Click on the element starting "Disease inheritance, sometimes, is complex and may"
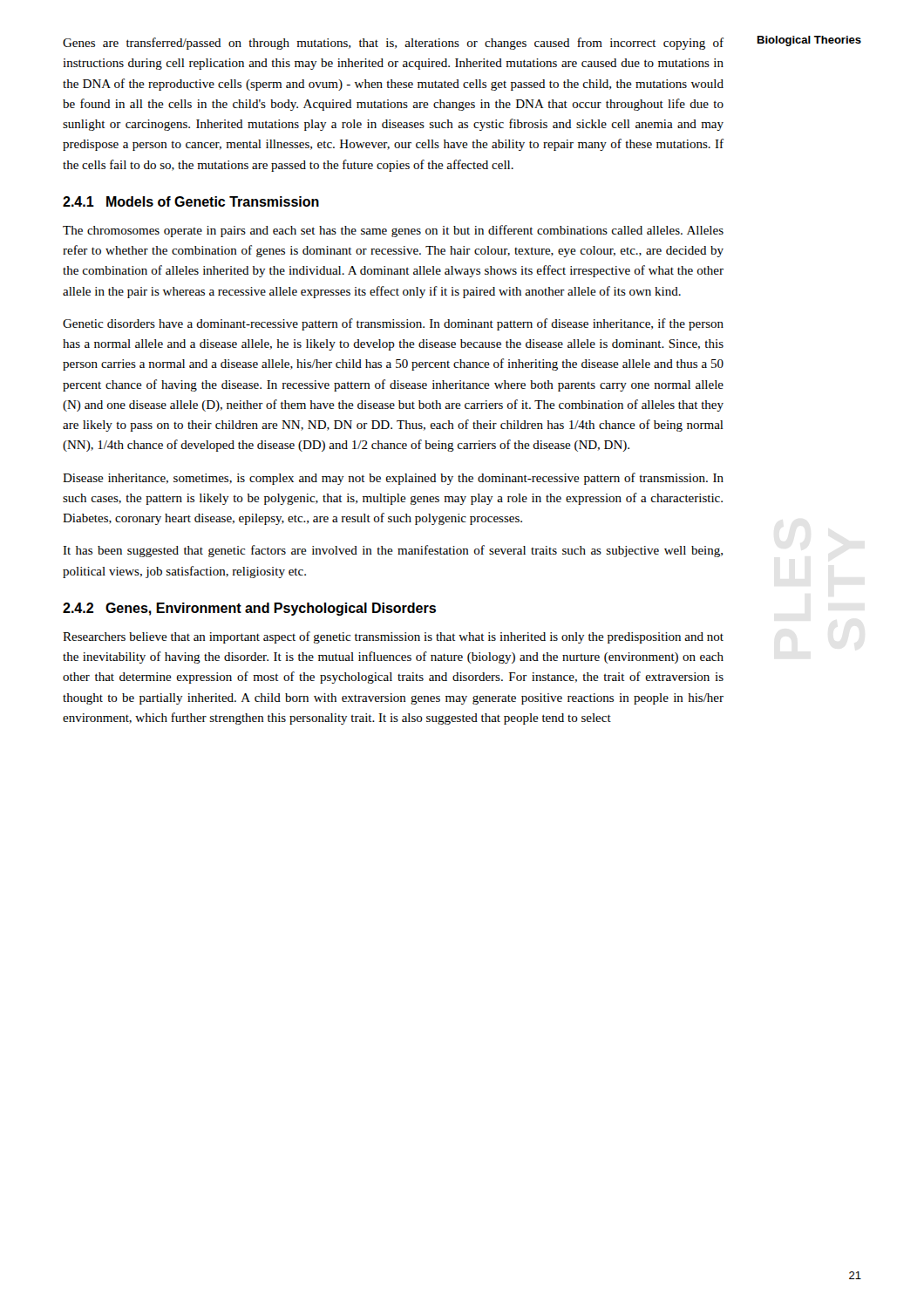 [x=393, y=498]
